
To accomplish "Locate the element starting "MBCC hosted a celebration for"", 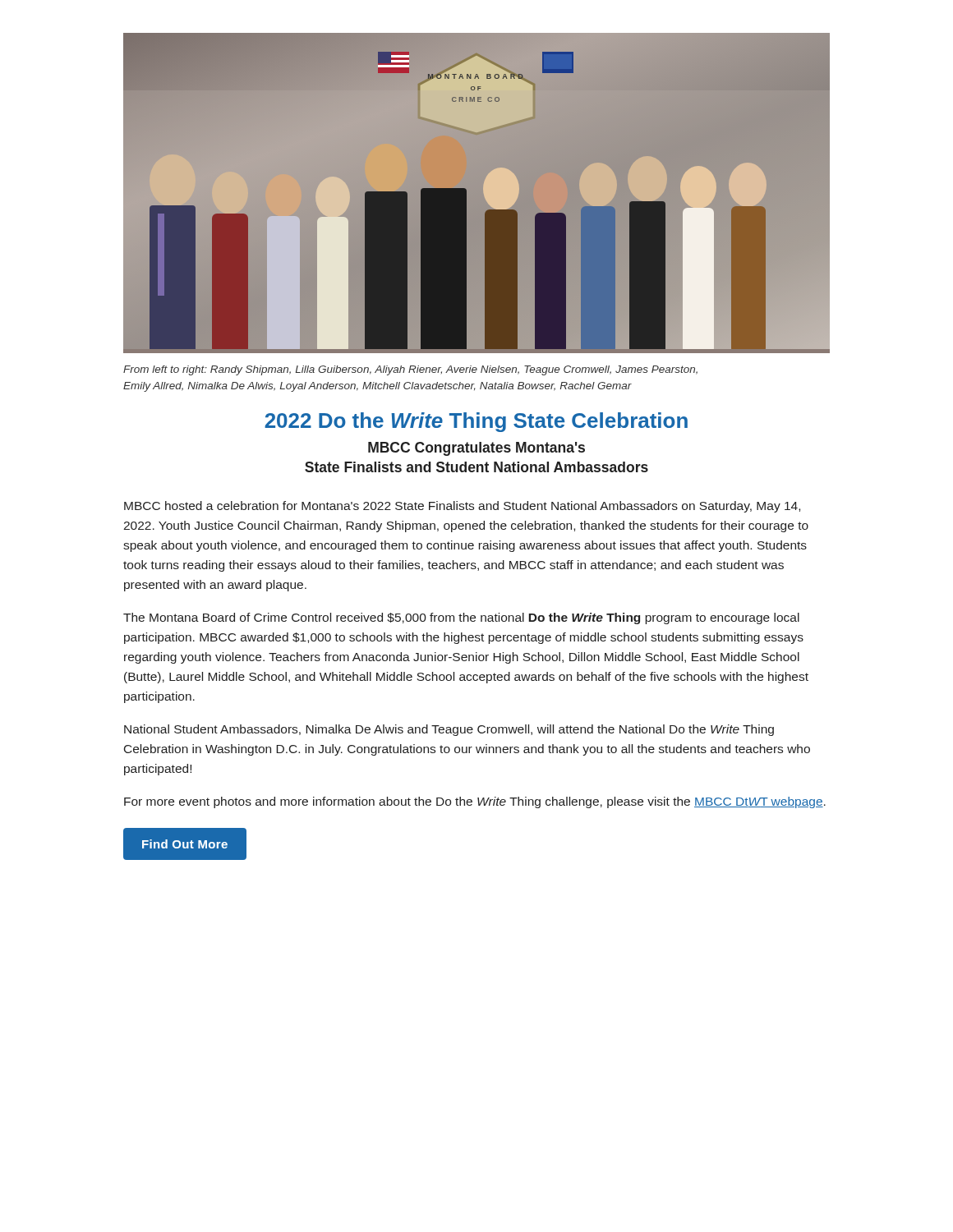I will (466, 545).
